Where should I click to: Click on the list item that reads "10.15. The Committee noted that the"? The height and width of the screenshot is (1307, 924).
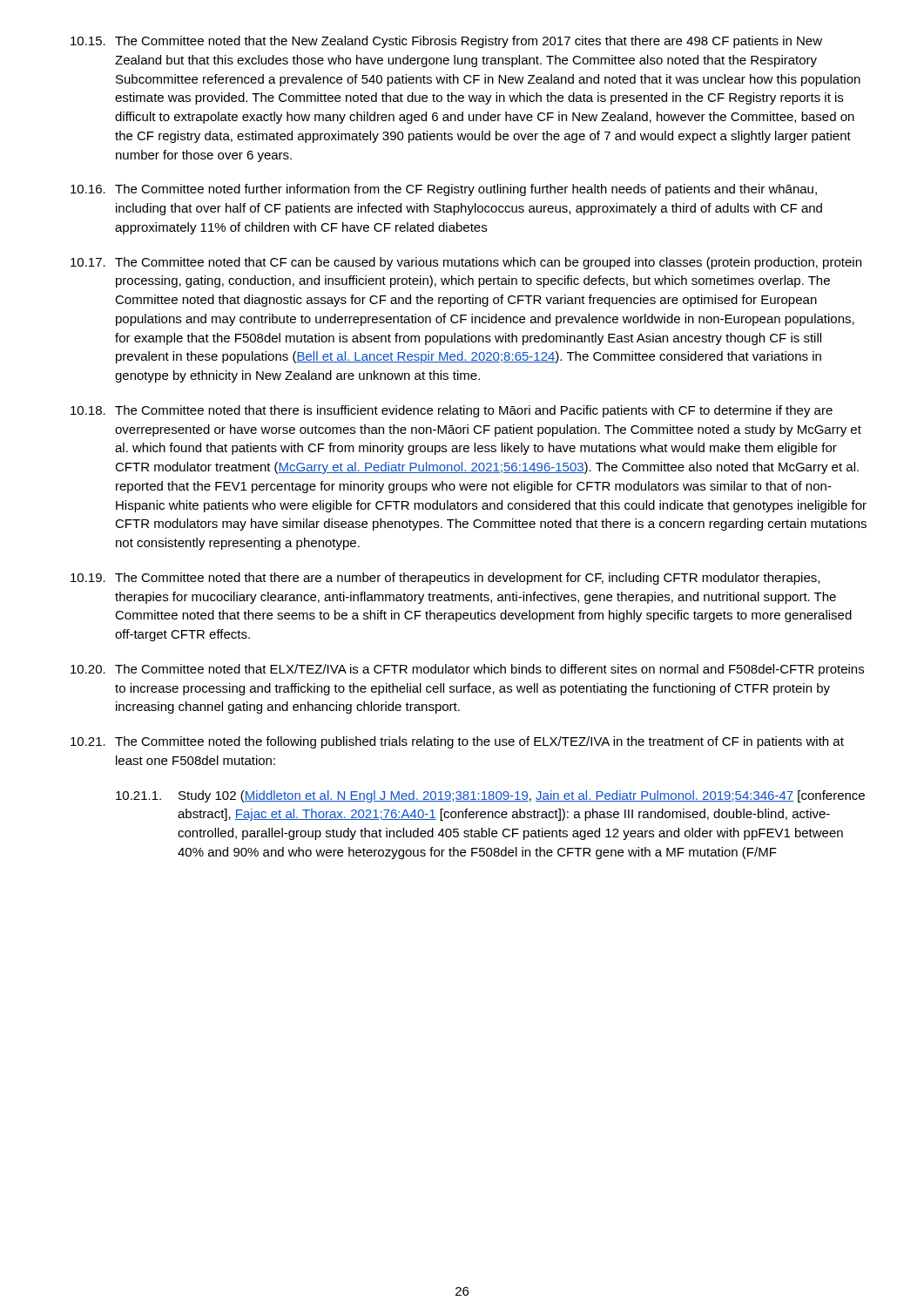point(471,98)
